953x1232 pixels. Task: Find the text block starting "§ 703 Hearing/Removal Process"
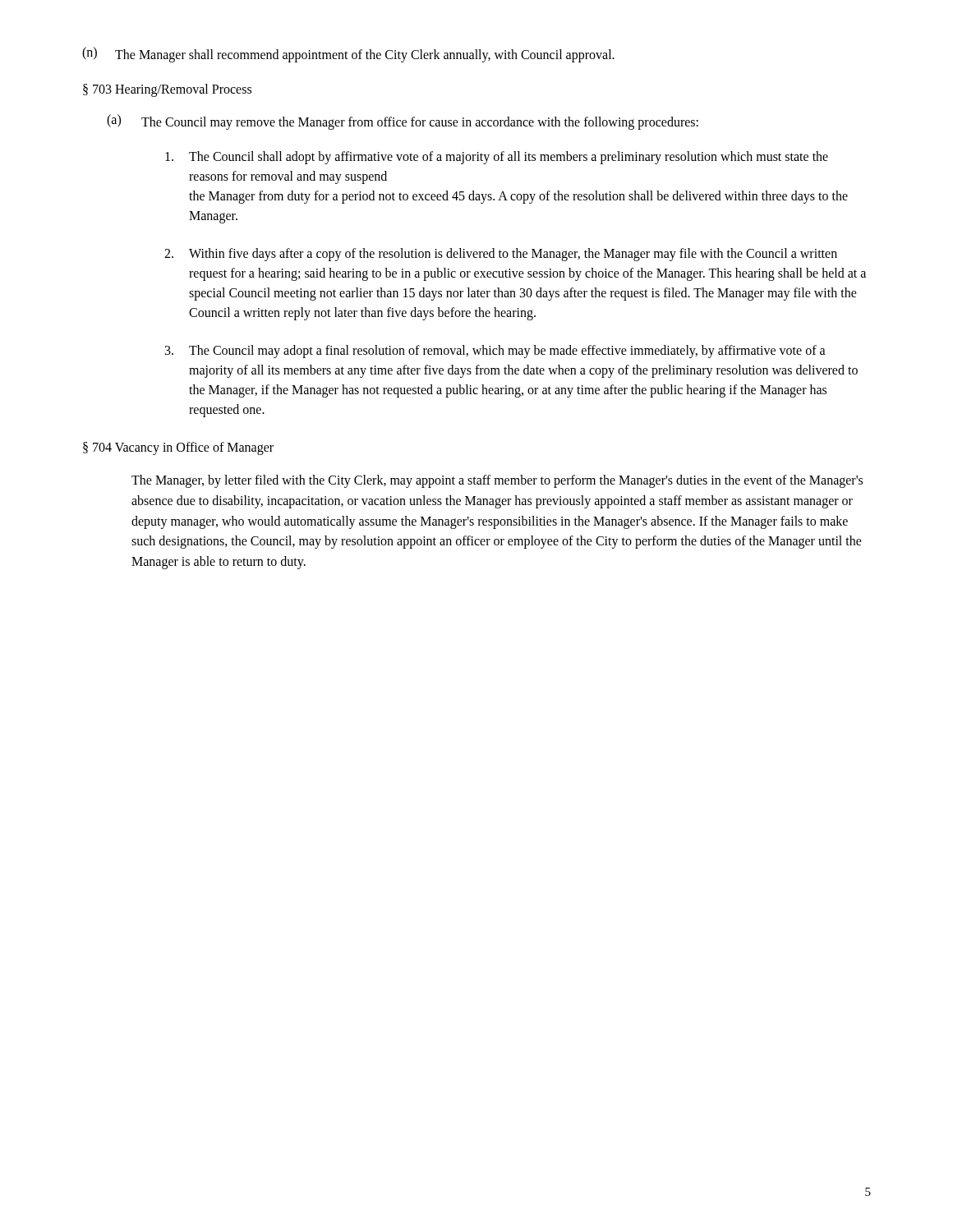point(167,89)
